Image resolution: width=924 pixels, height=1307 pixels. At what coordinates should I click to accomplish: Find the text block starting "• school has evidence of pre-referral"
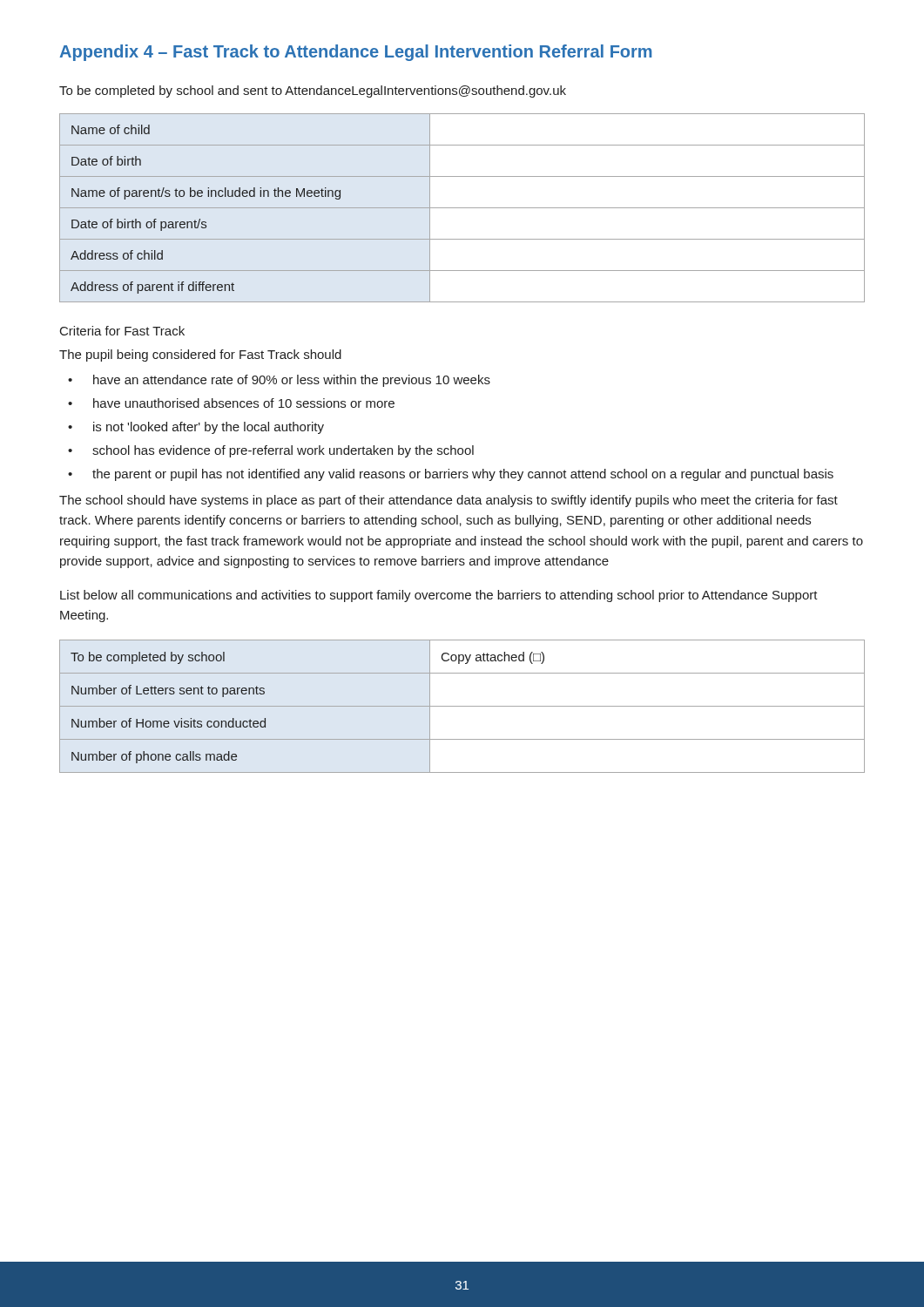point(462,450)
